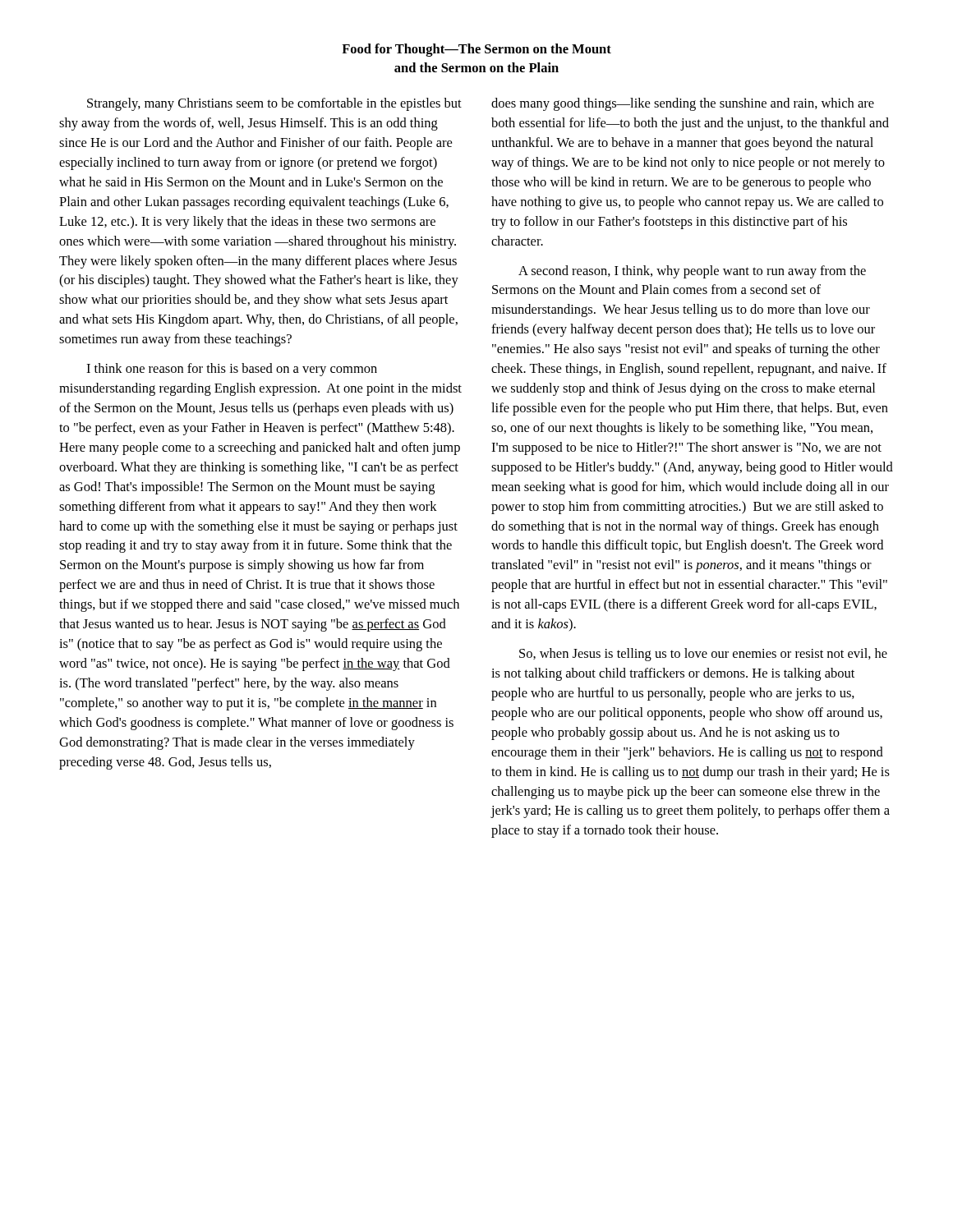Locate the text block with the text "I think one"
Image resolution: width=953 pixels, height=1232 pixels.
tap(260, 565)
